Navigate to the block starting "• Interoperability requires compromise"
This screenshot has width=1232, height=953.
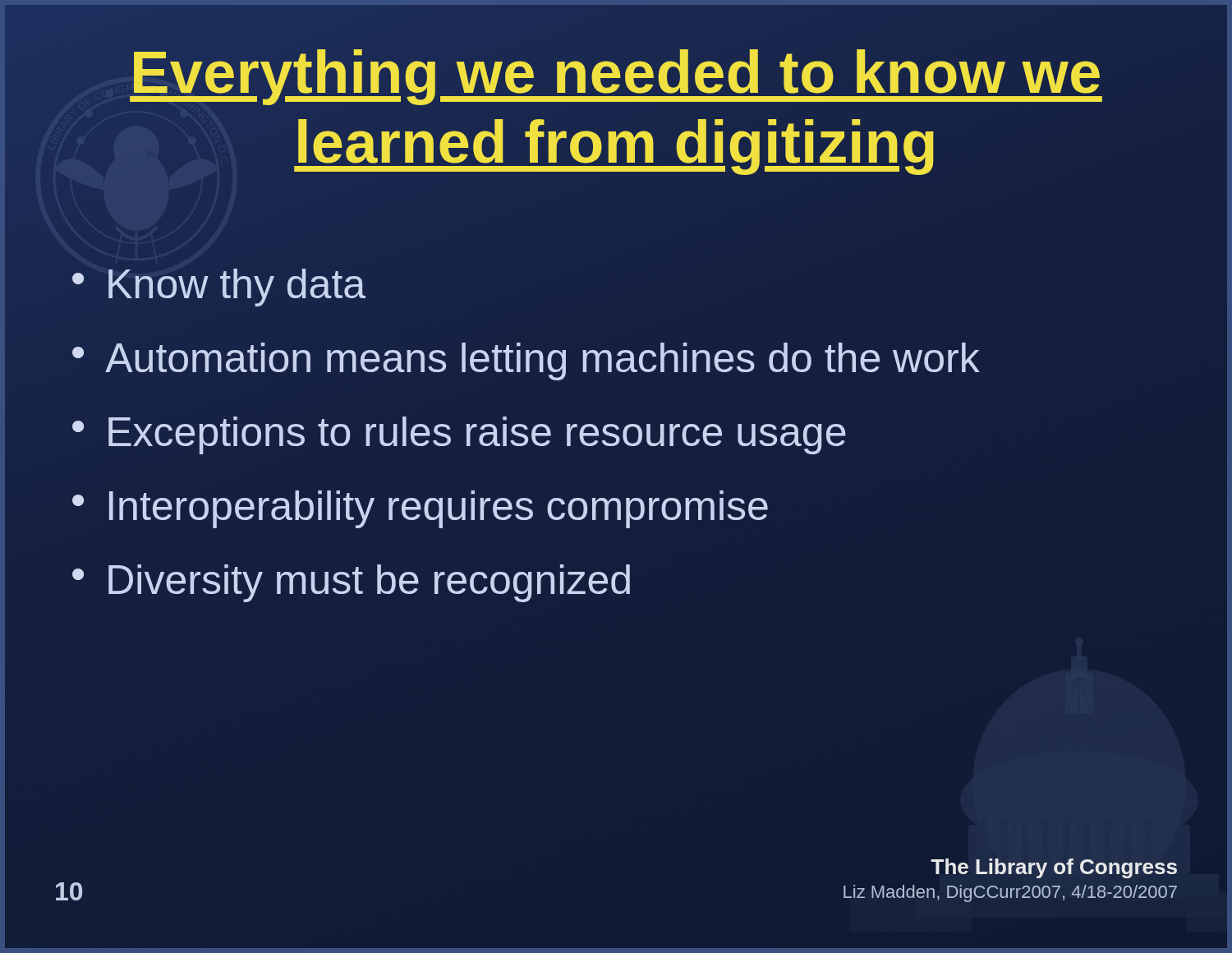tap(420, 506)
